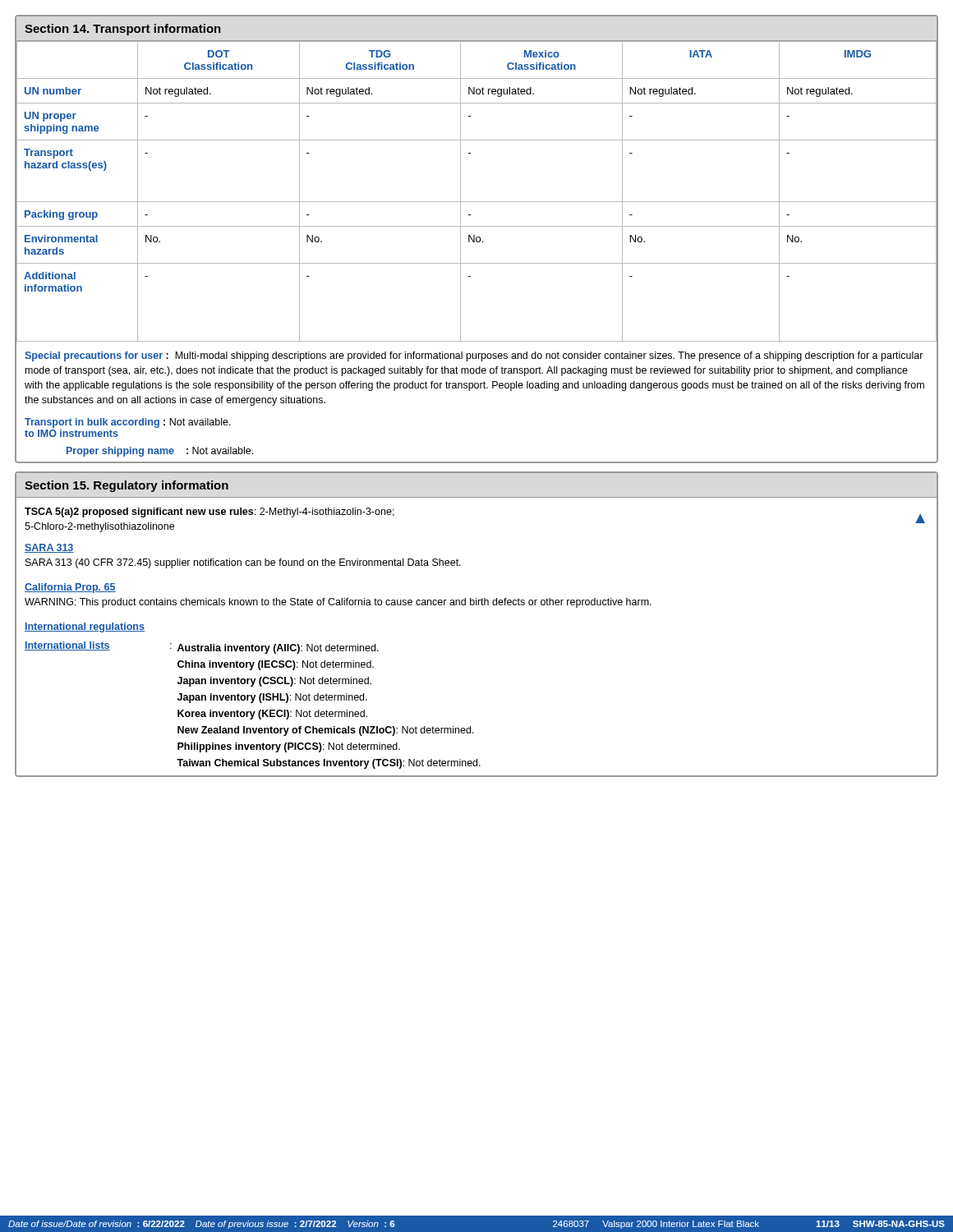This screenshot has height=1232, width=953.
Task: Find the block starting "TSCA 5(a)2 proposed significant new use rules:"
Action: tap(168, 524)
